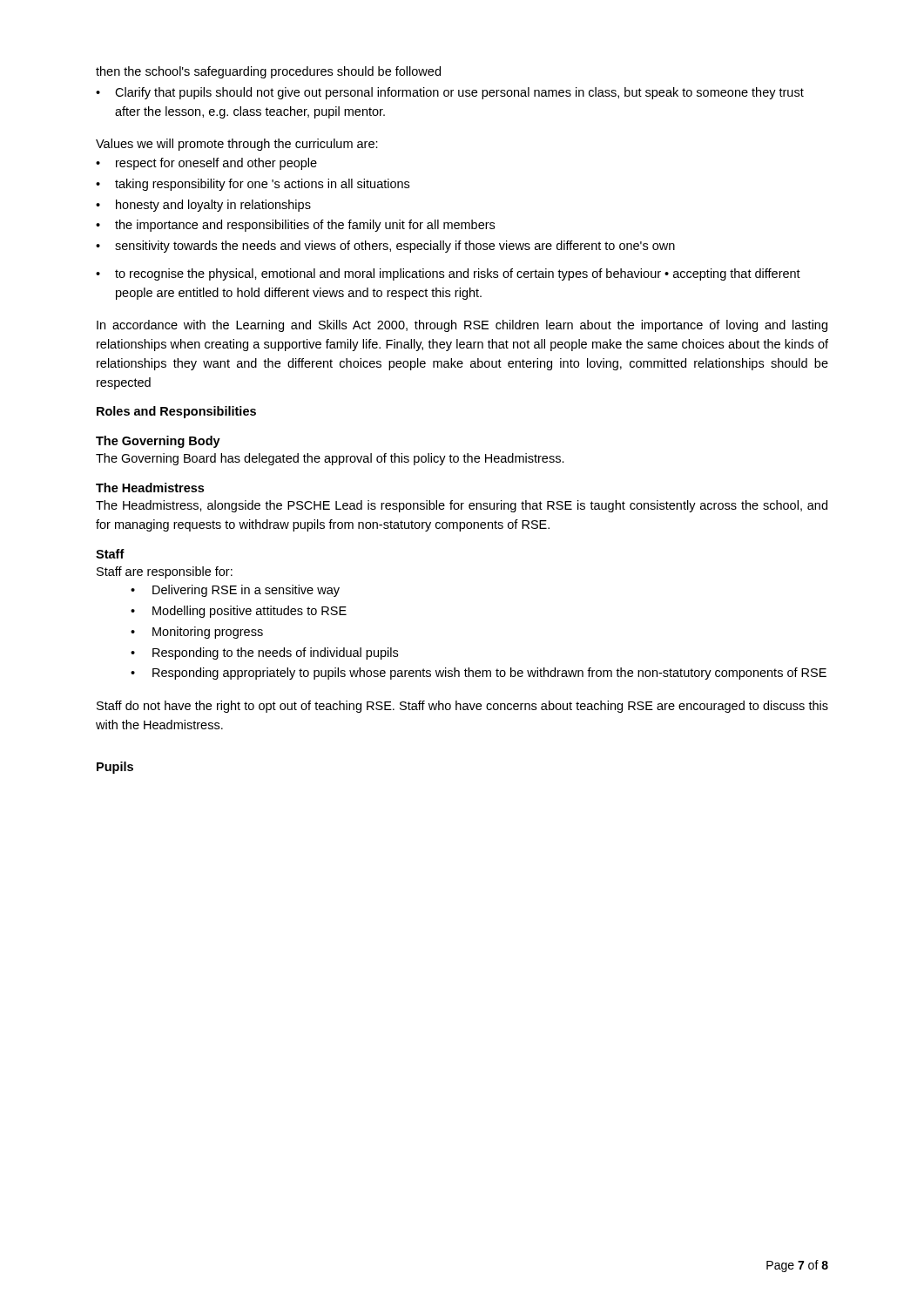924x1307 pixels.
Task: Point to the element starting "• sensitivity towards the needs and views of"
Action: (x=385, y=246)
